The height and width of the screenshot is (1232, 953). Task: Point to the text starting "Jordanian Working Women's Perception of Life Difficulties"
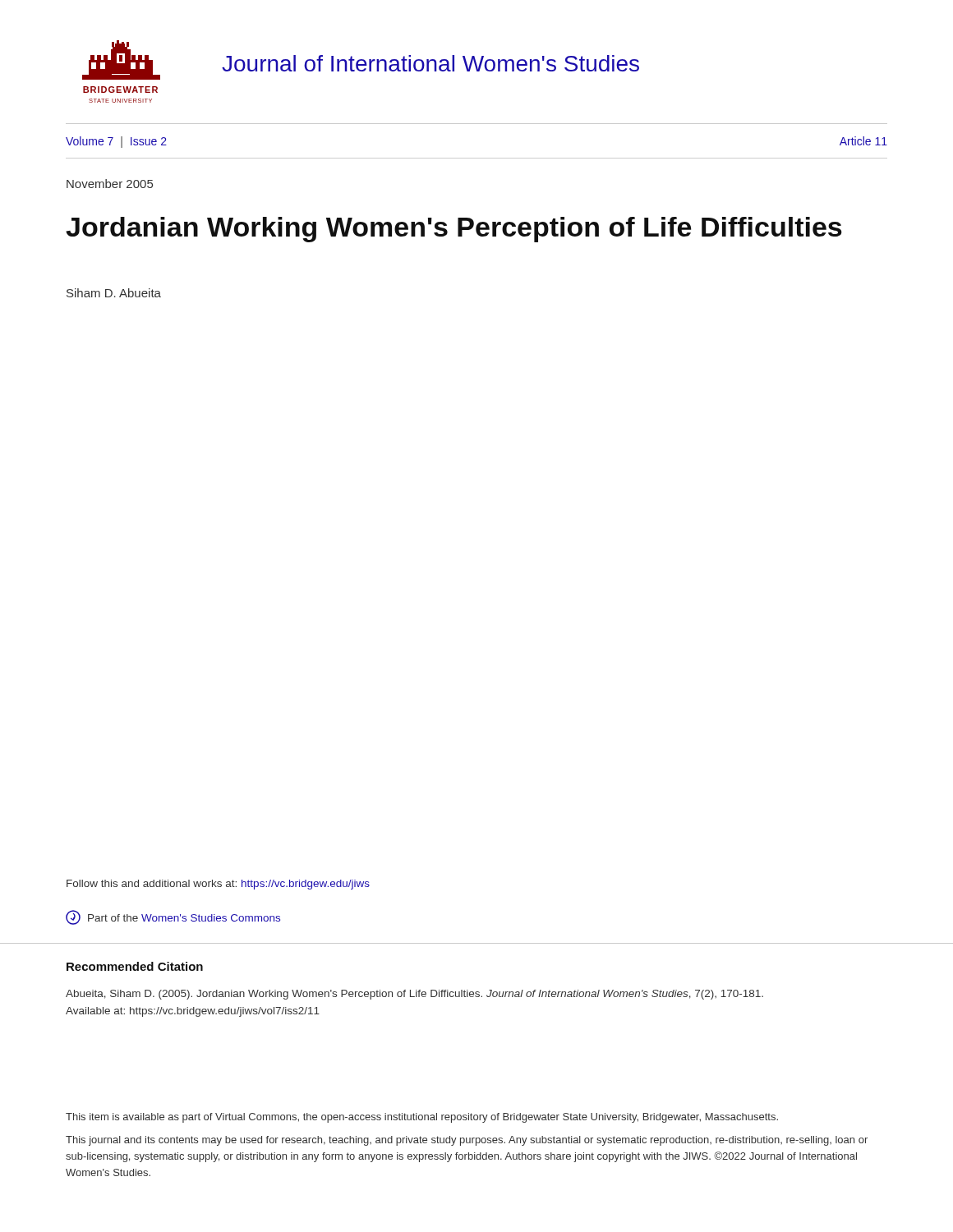[x=476, y=227]
